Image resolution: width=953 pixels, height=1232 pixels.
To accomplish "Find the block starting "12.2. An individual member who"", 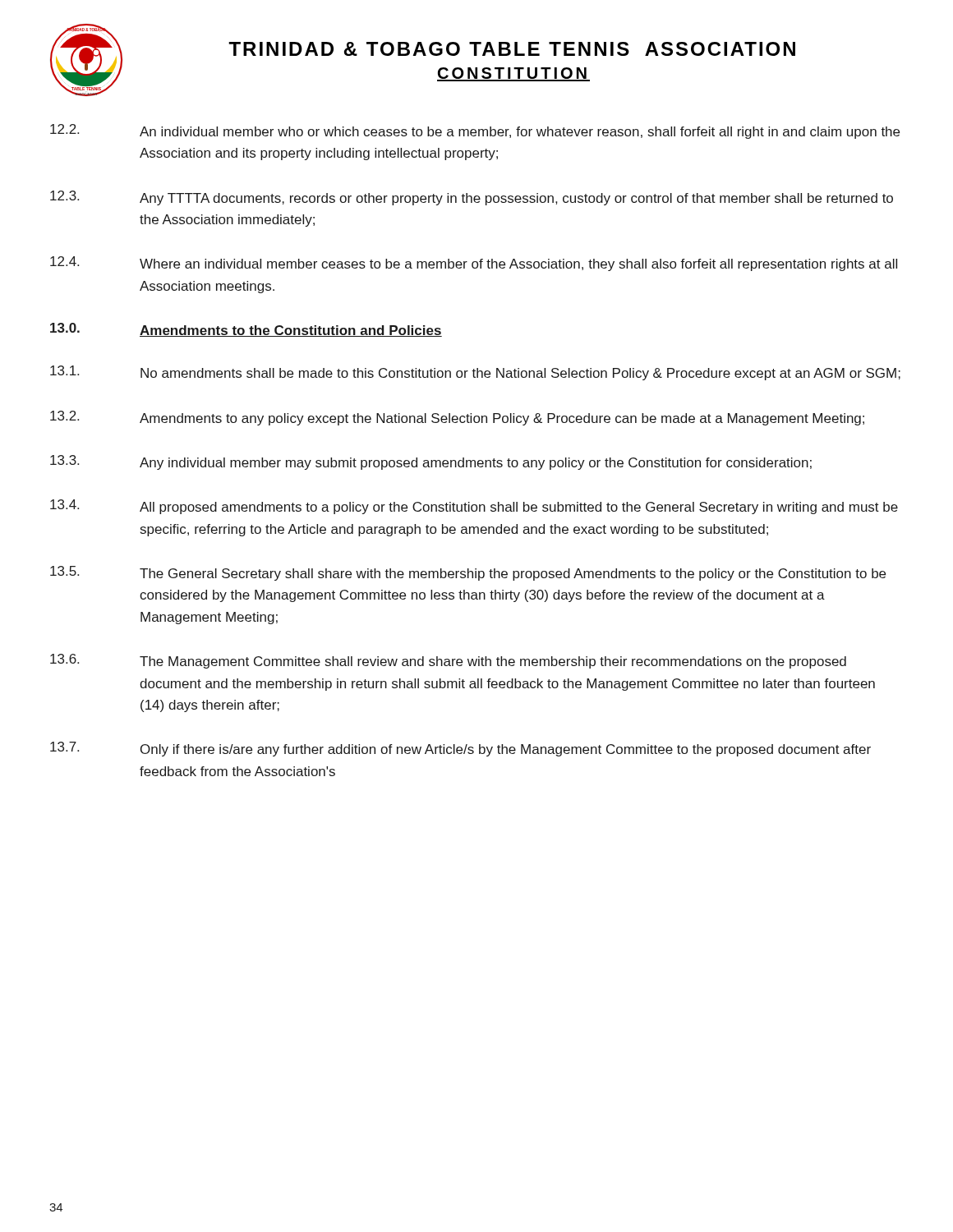I will [476, 143].
